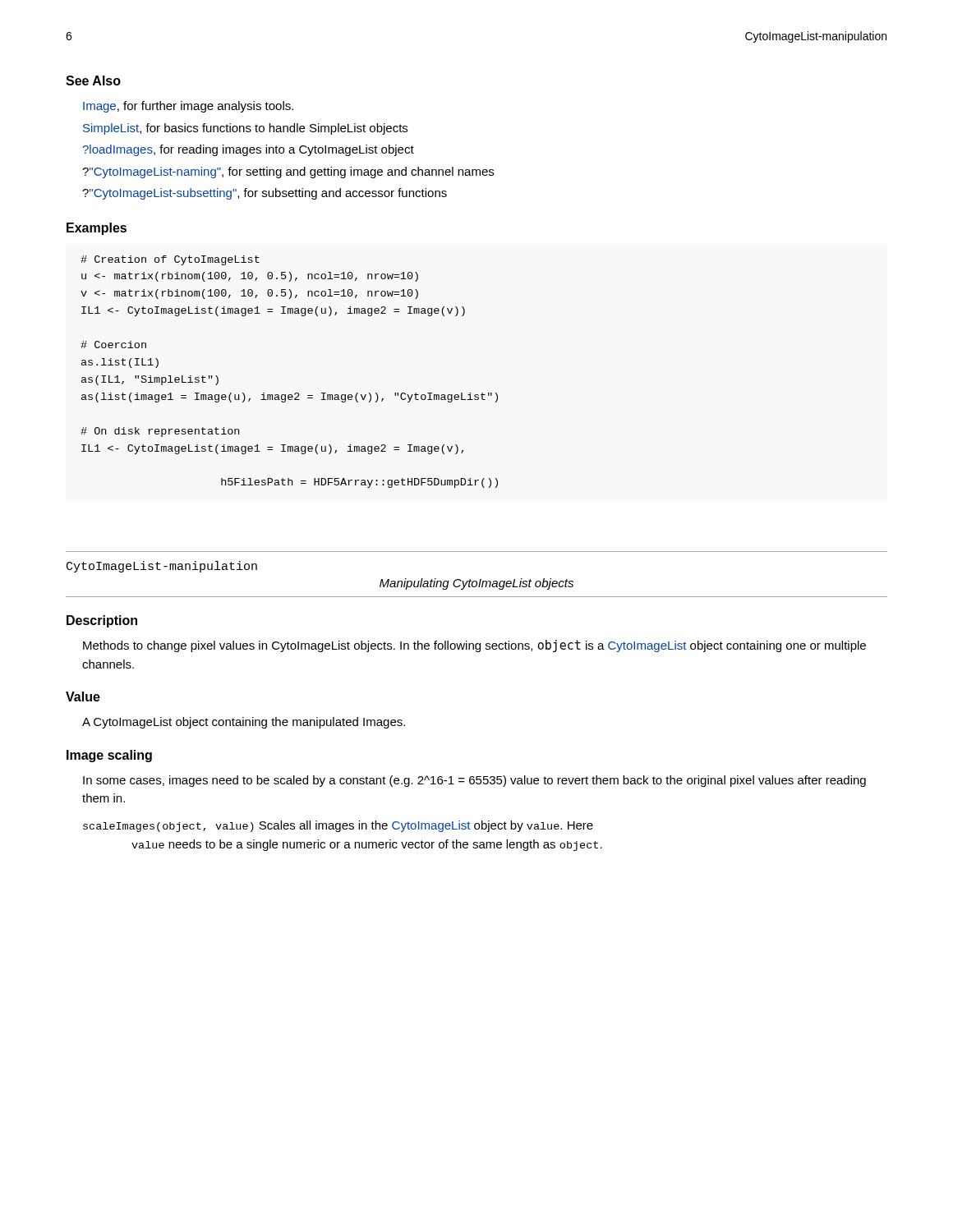Locate the block of text that opens with "scaleImages(object, value) Scales all images in the CytoImageList"

point(485,836)
